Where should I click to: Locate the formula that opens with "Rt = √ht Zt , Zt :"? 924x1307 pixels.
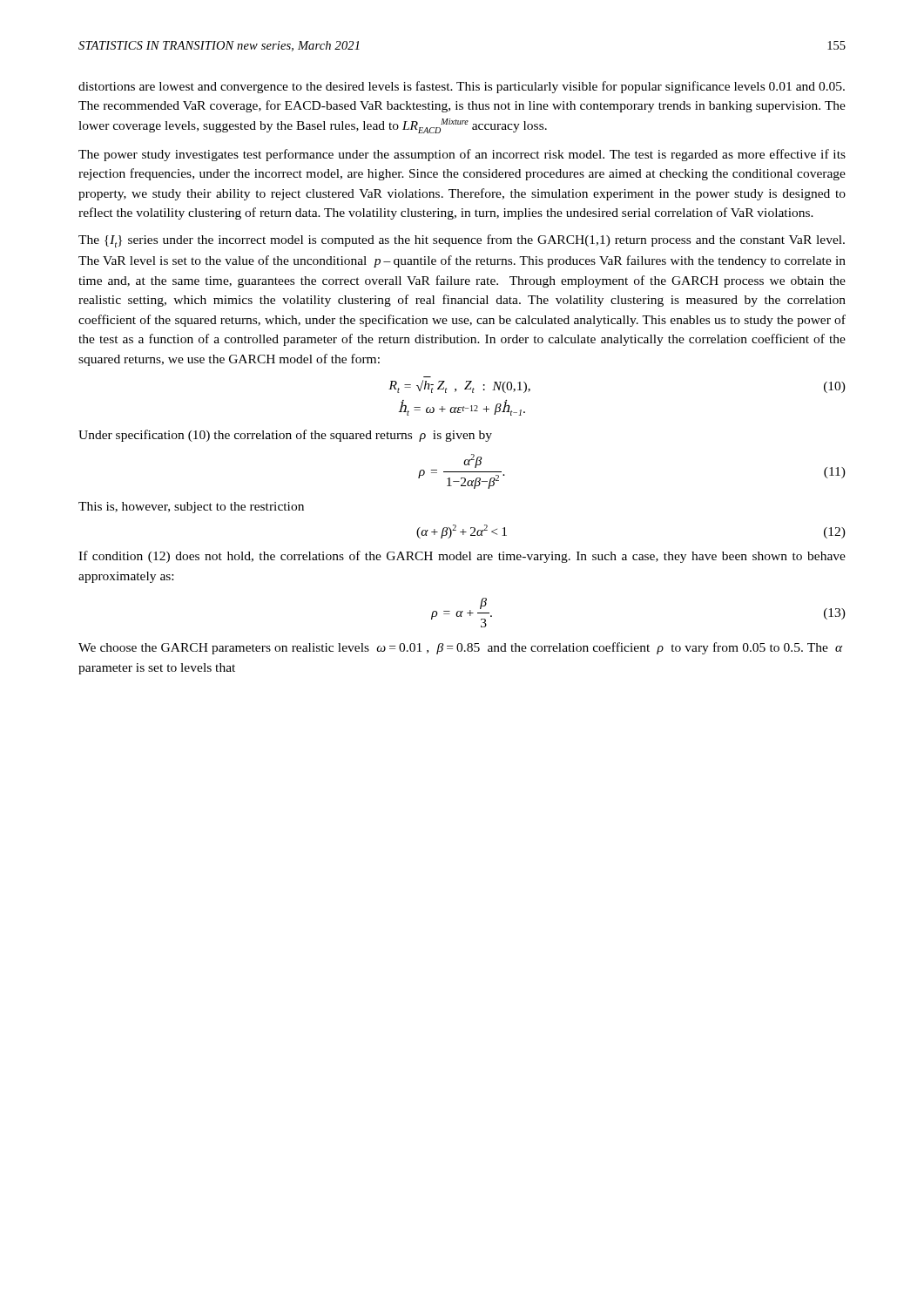click(x=462, y=398)
